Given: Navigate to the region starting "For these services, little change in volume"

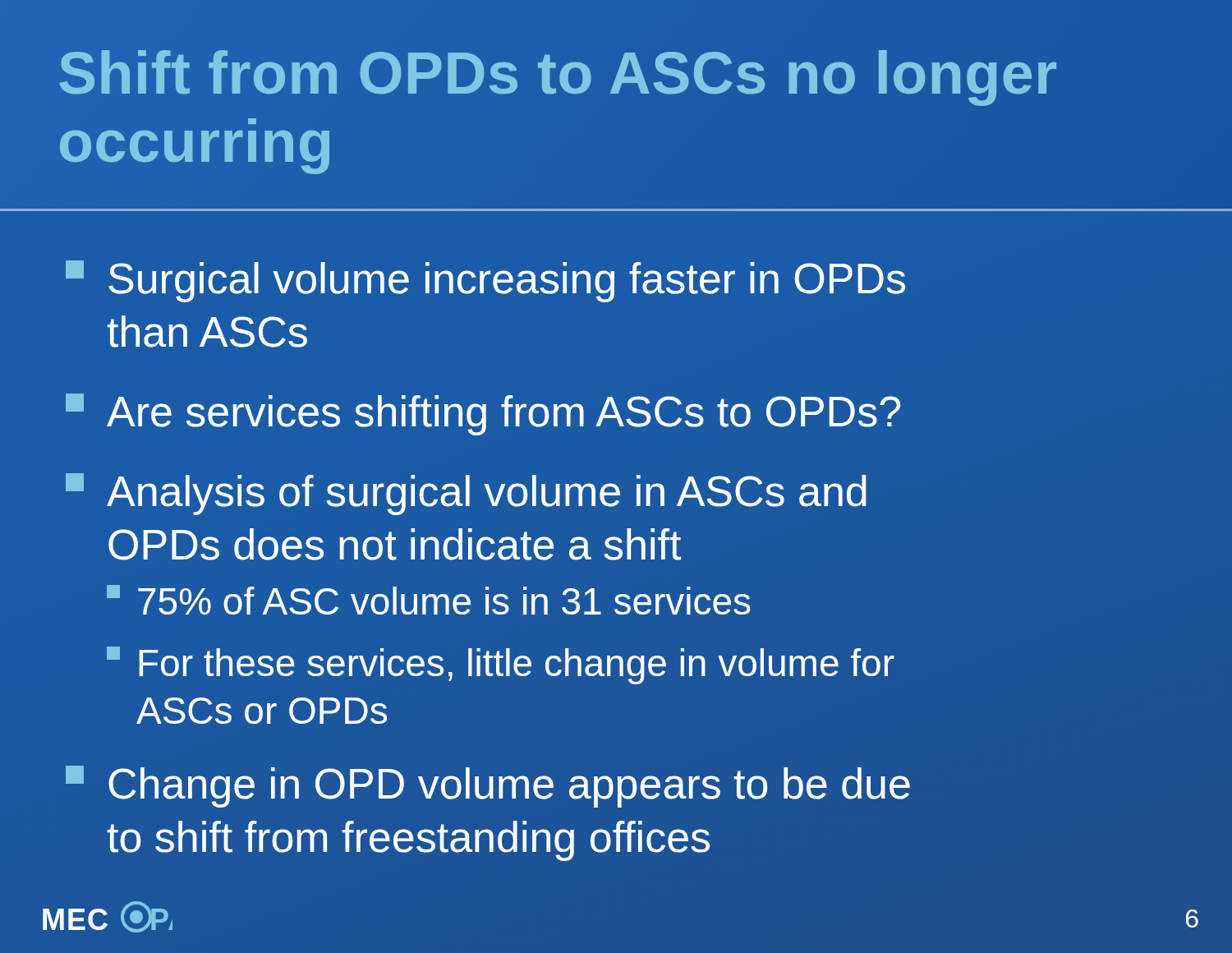Looking at the screenshot, I should 501,687.
